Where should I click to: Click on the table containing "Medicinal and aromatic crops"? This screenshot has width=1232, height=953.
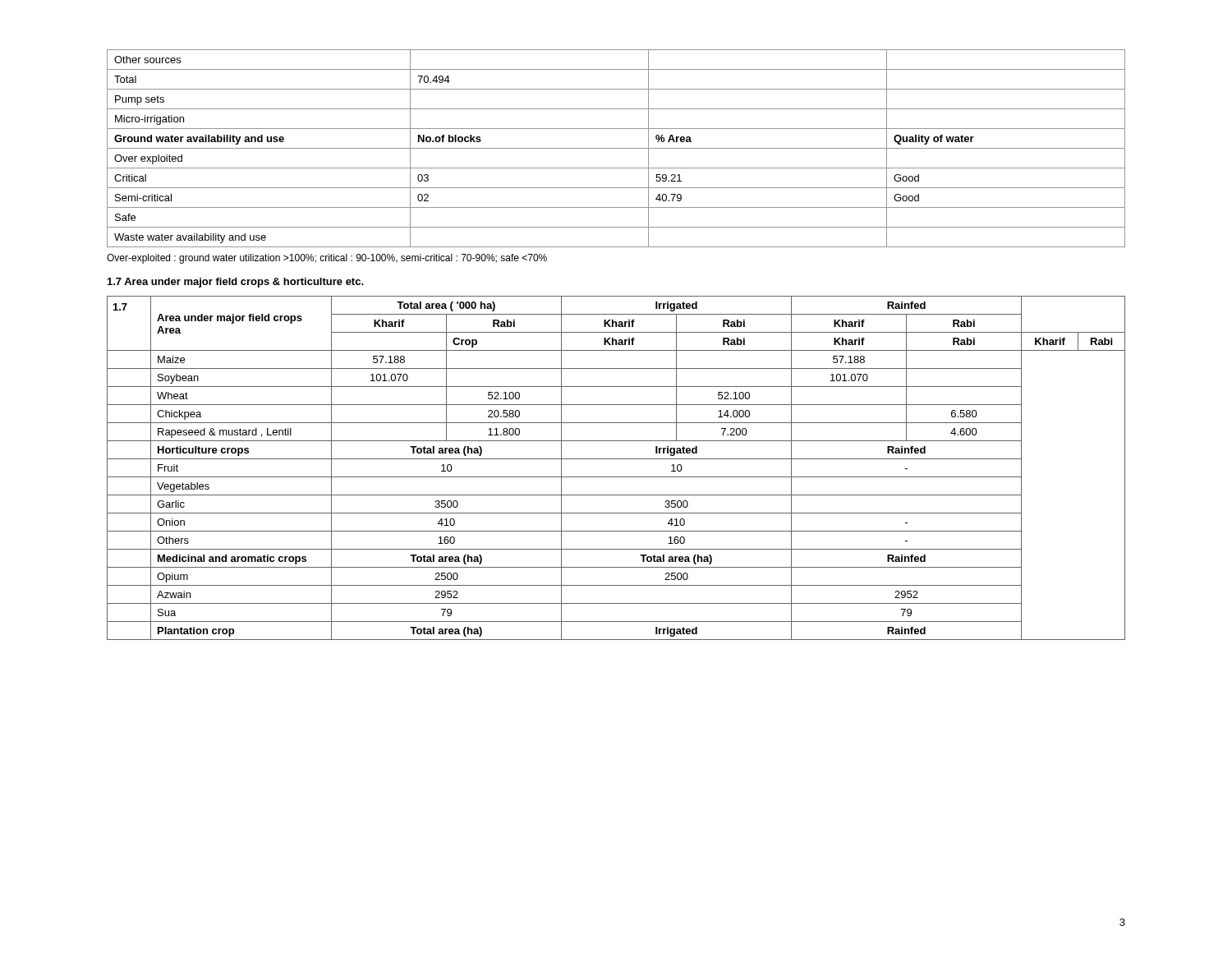click(x=616, y=468)
